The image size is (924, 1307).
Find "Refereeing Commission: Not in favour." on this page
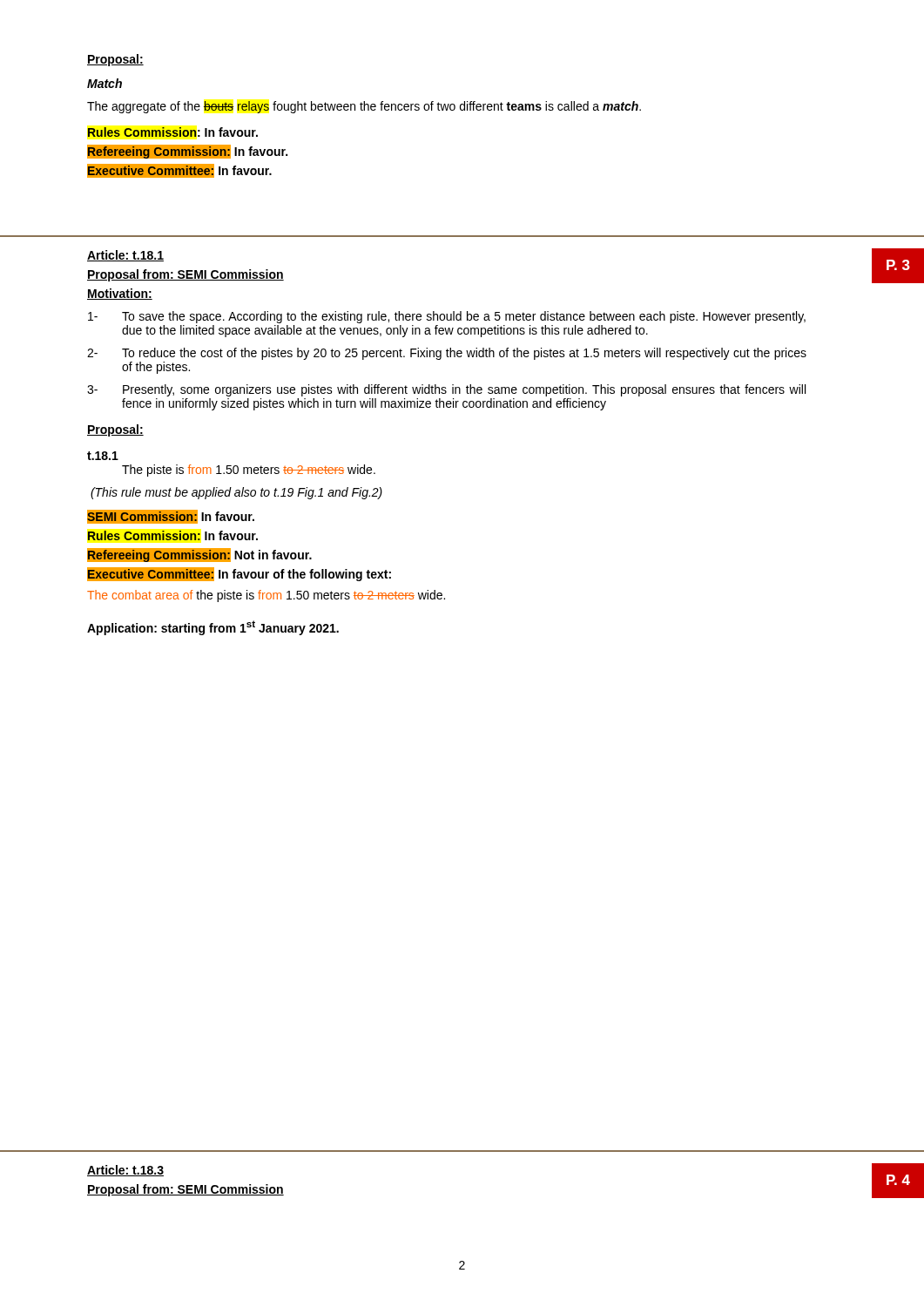pos(200,555)
